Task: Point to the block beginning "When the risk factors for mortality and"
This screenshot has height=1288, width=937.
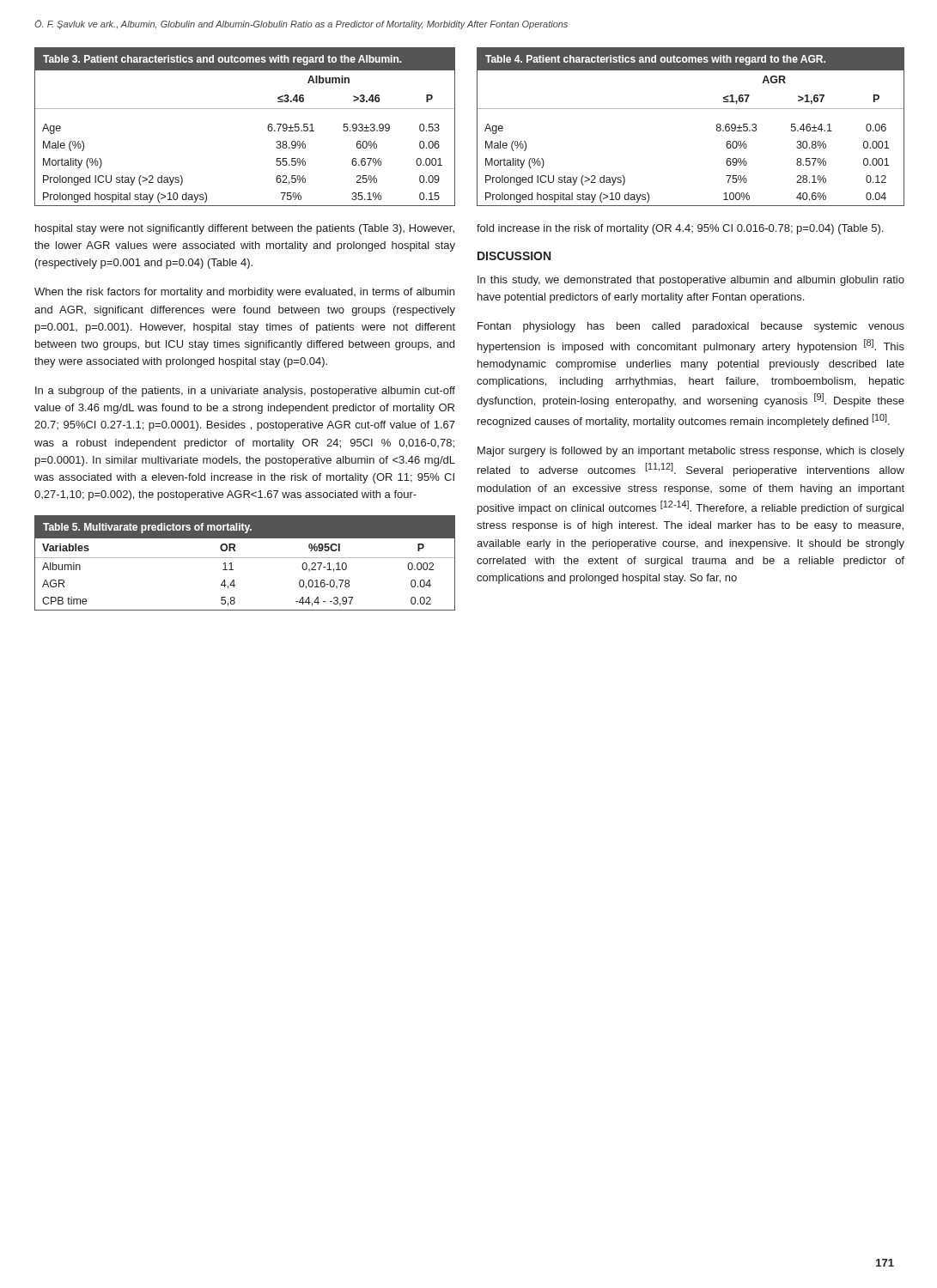Action: 245,326
